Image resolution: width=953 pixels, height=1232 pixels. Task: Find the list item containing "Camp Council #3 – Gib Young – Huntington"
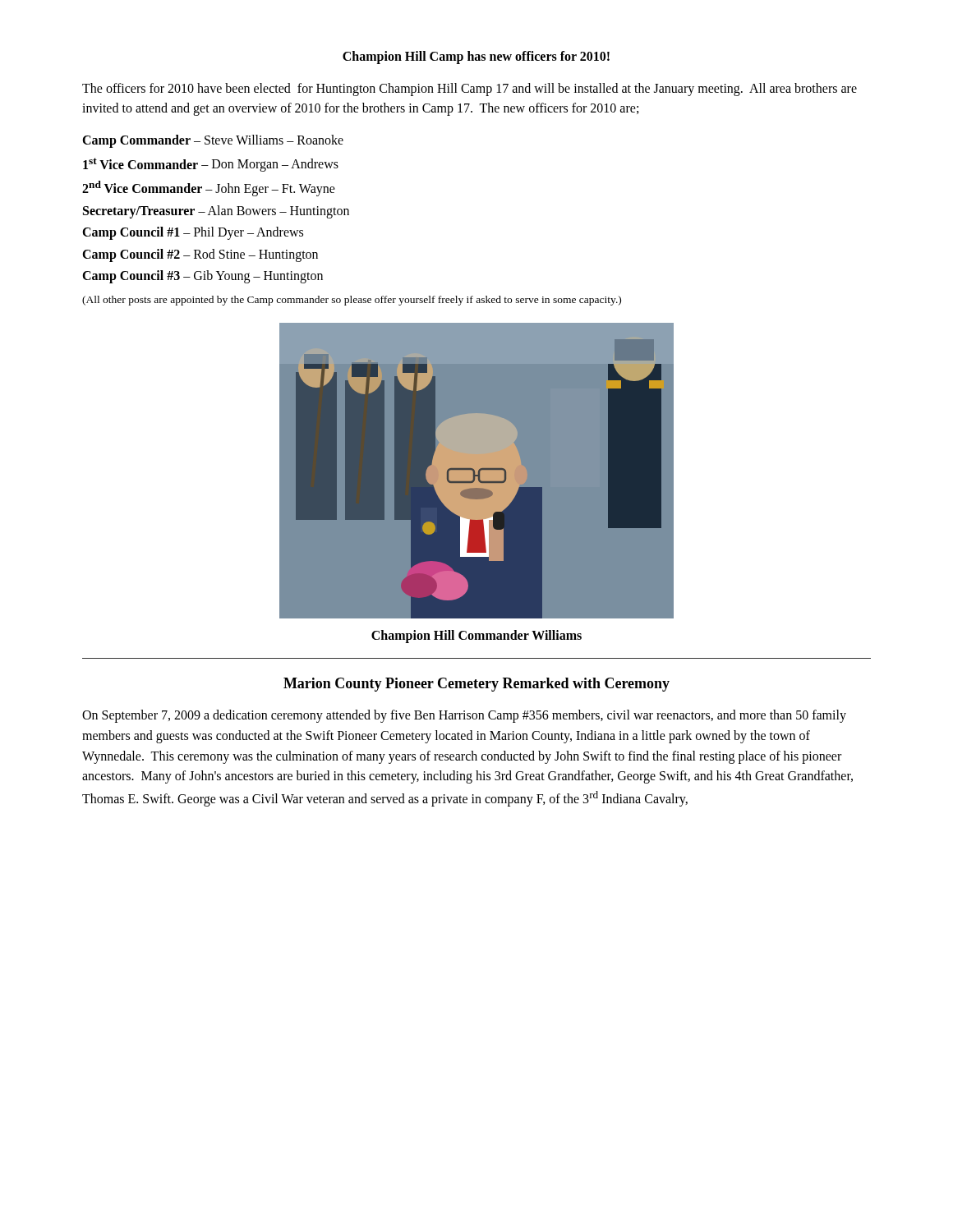203,276
